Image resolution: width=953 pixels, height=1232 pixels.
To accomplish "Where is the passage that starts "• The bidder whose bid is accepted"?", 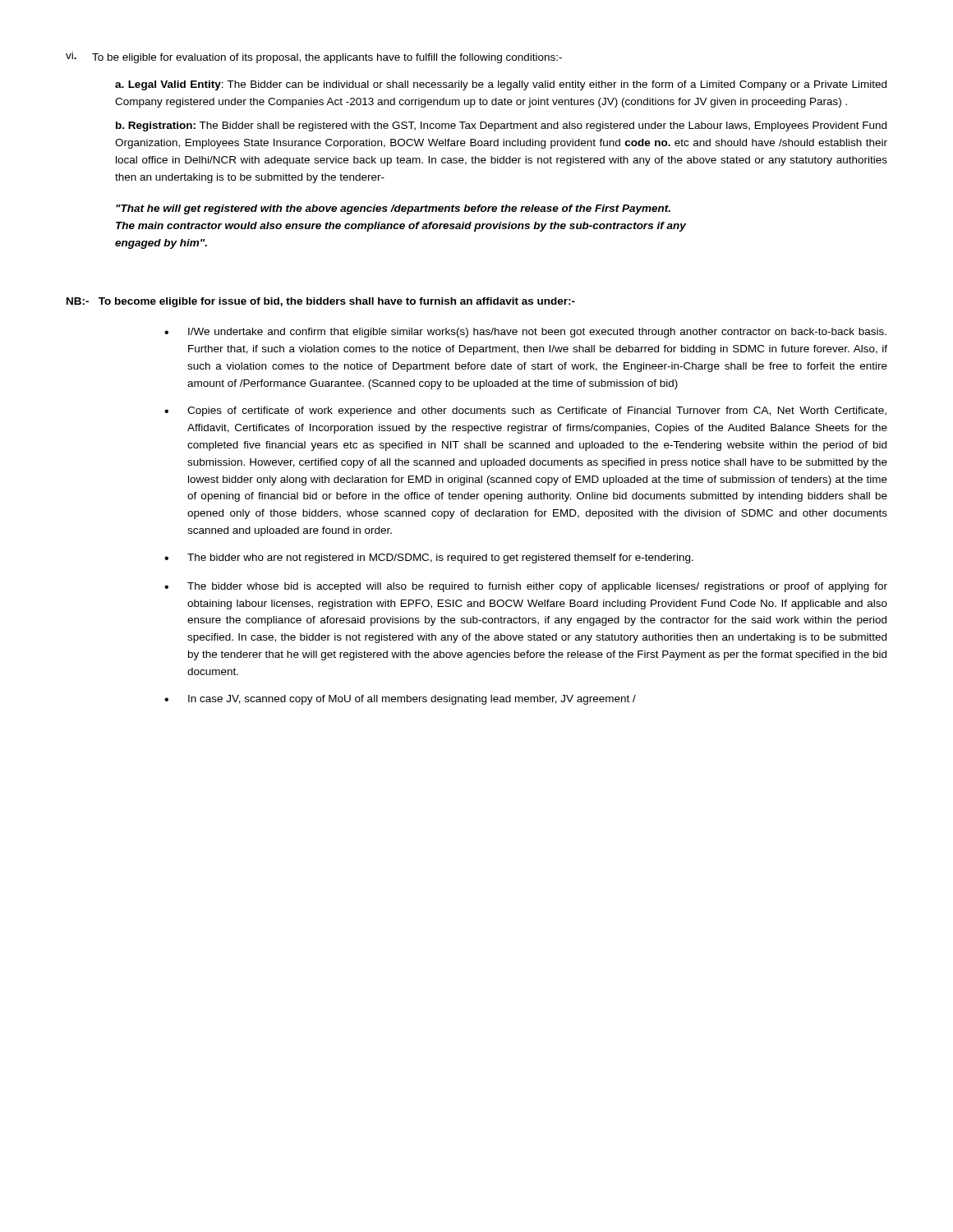I will 526,629.
